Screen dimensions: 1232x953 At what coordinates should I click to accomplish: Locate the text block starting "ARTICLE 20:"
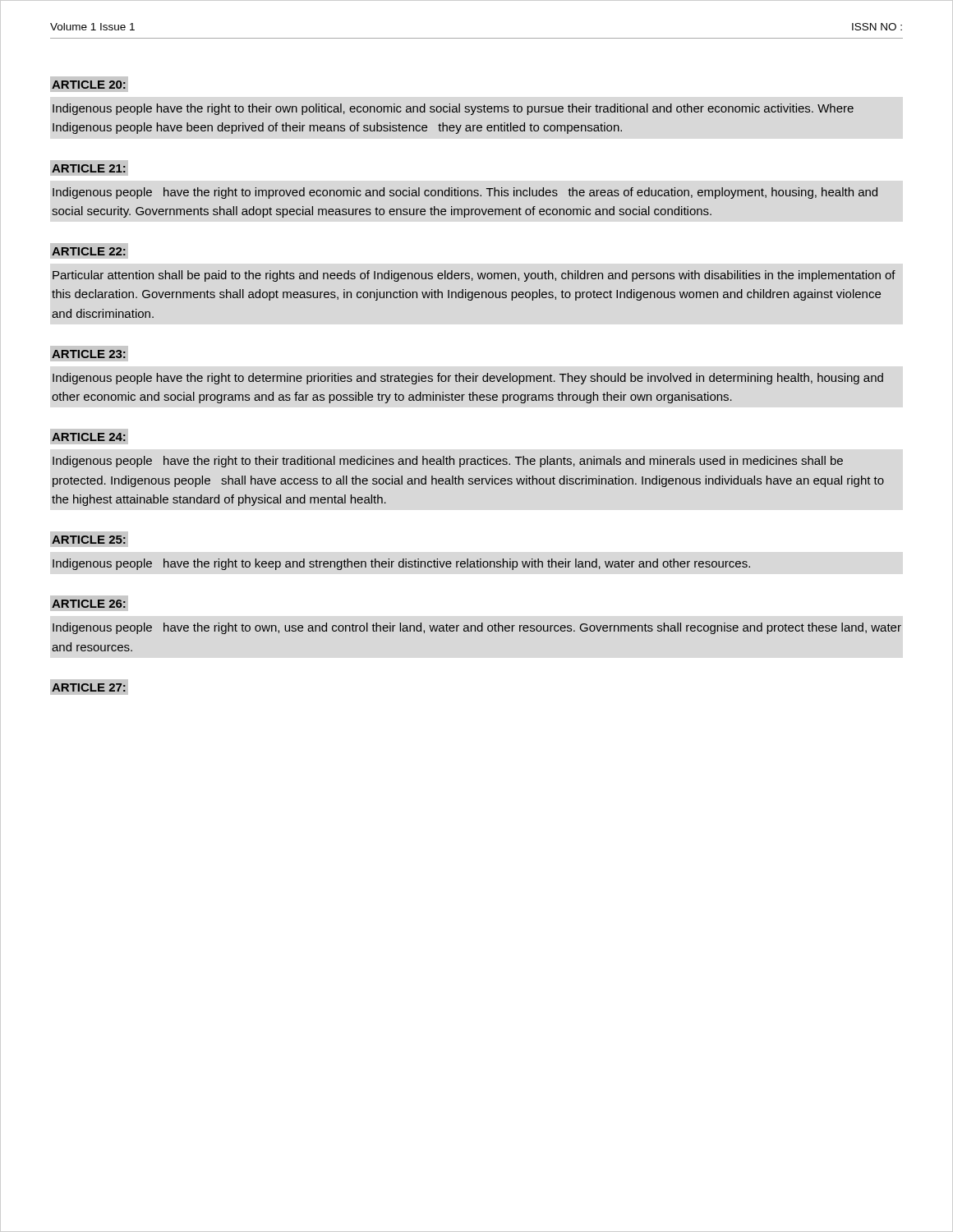[x=89, y=84]
